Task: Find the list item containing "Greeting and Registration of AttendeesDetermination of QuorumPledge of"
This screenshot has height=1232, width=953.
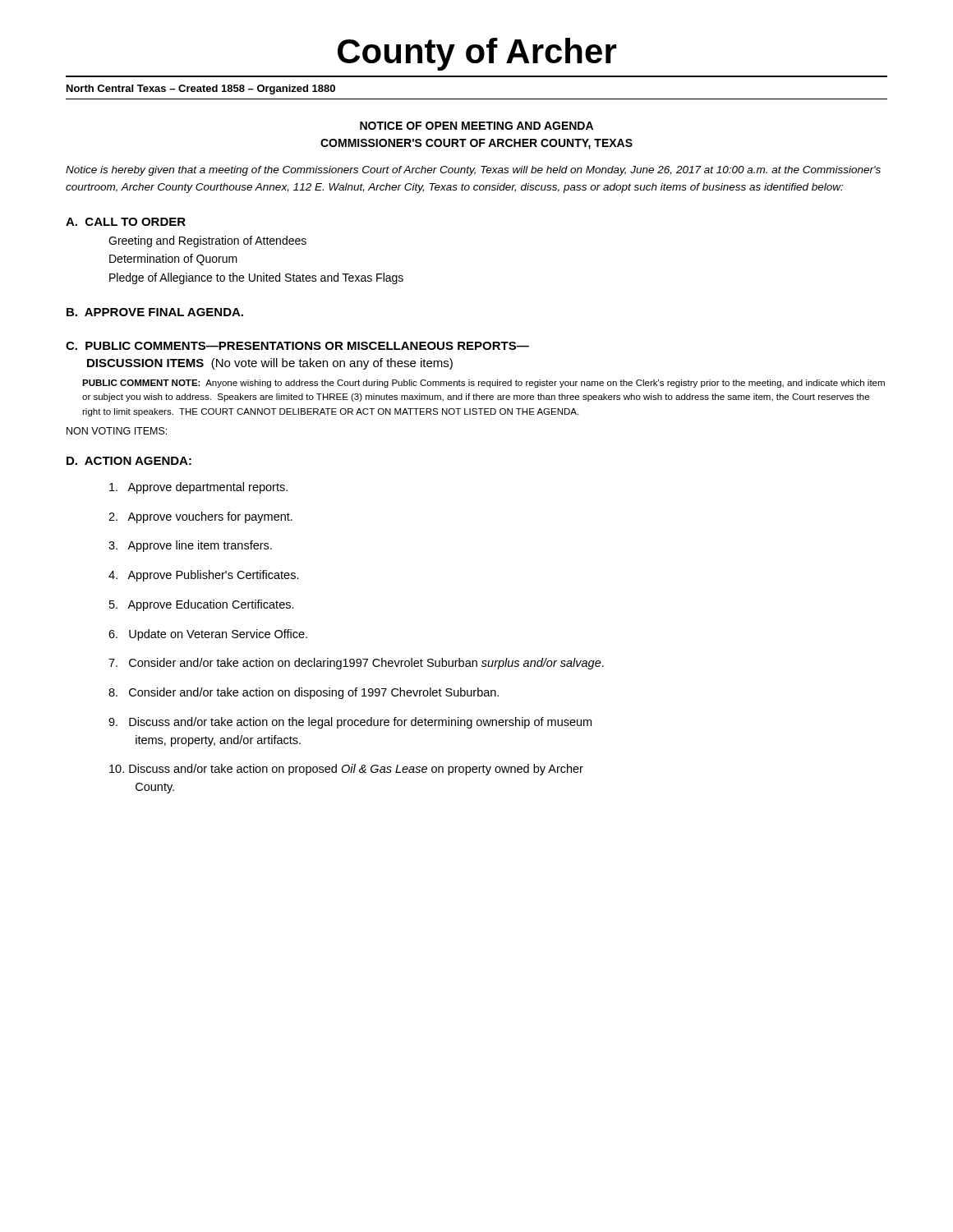Action: point(207,241)
